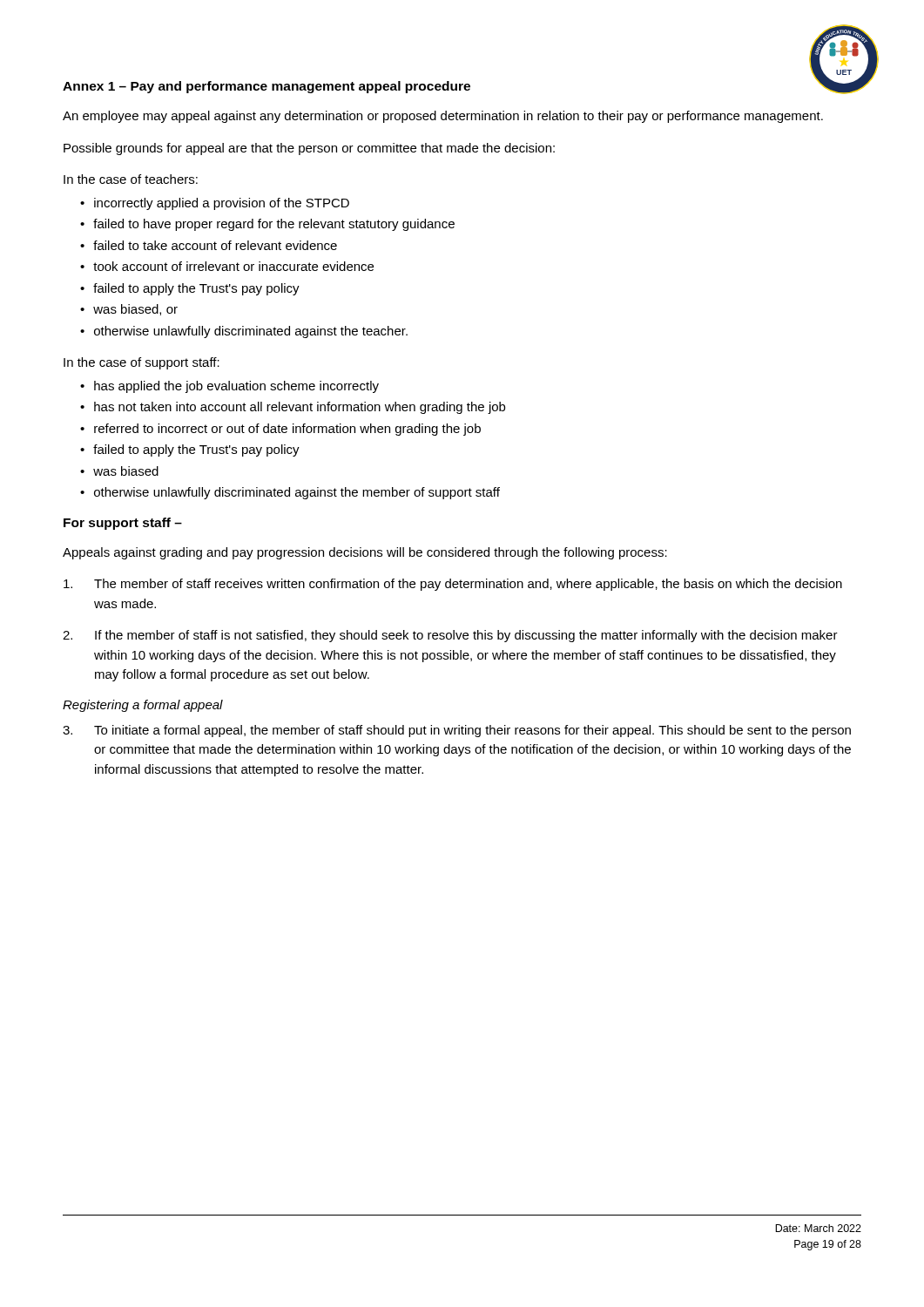Locate the text block that says "In the case of support"
The width and height of the screenshot is (924, 1307).
click(x=141, y=362)
